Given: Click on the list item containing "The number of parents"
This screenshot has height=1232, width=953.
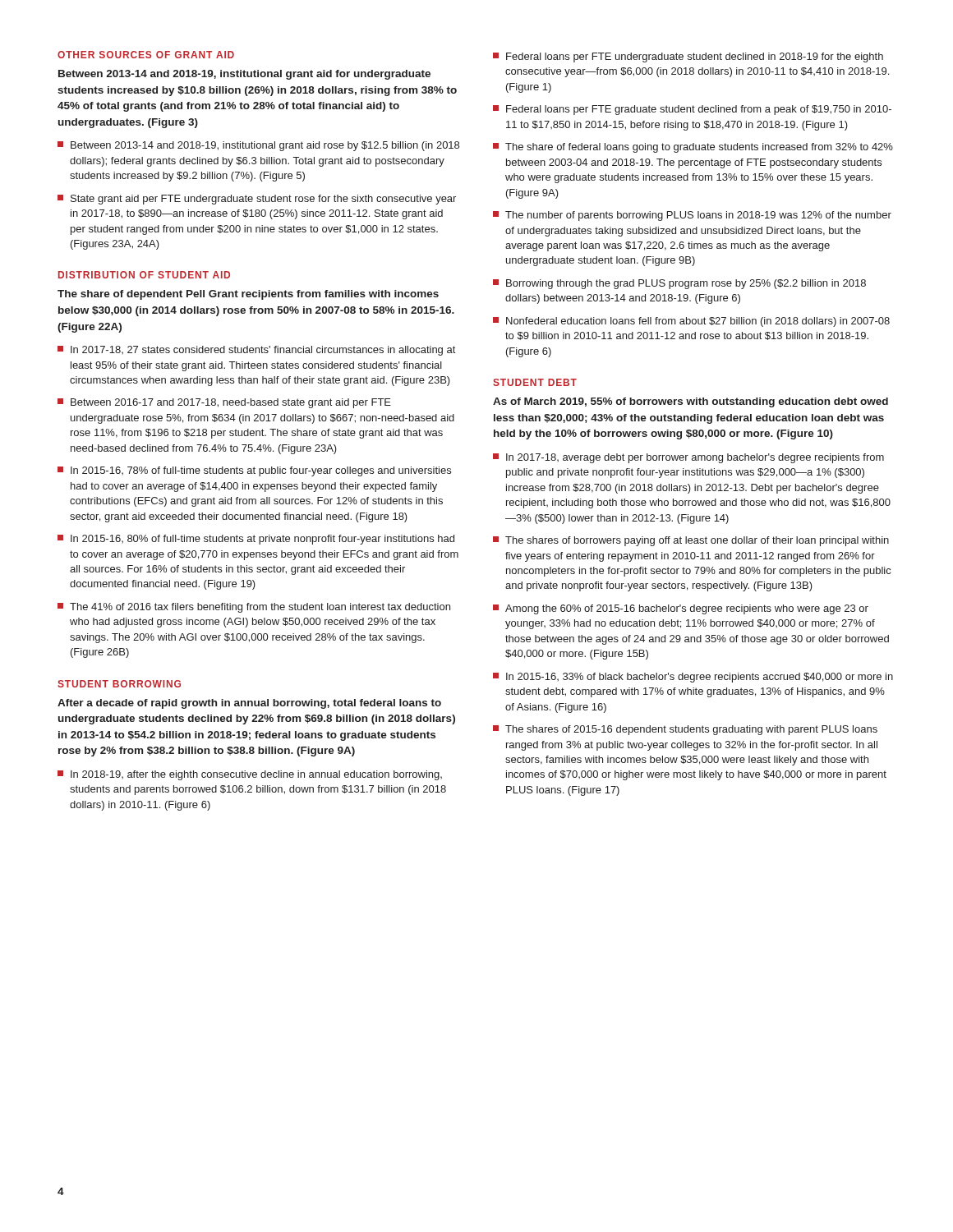Looking at the screenshot, I should [694, 238].
